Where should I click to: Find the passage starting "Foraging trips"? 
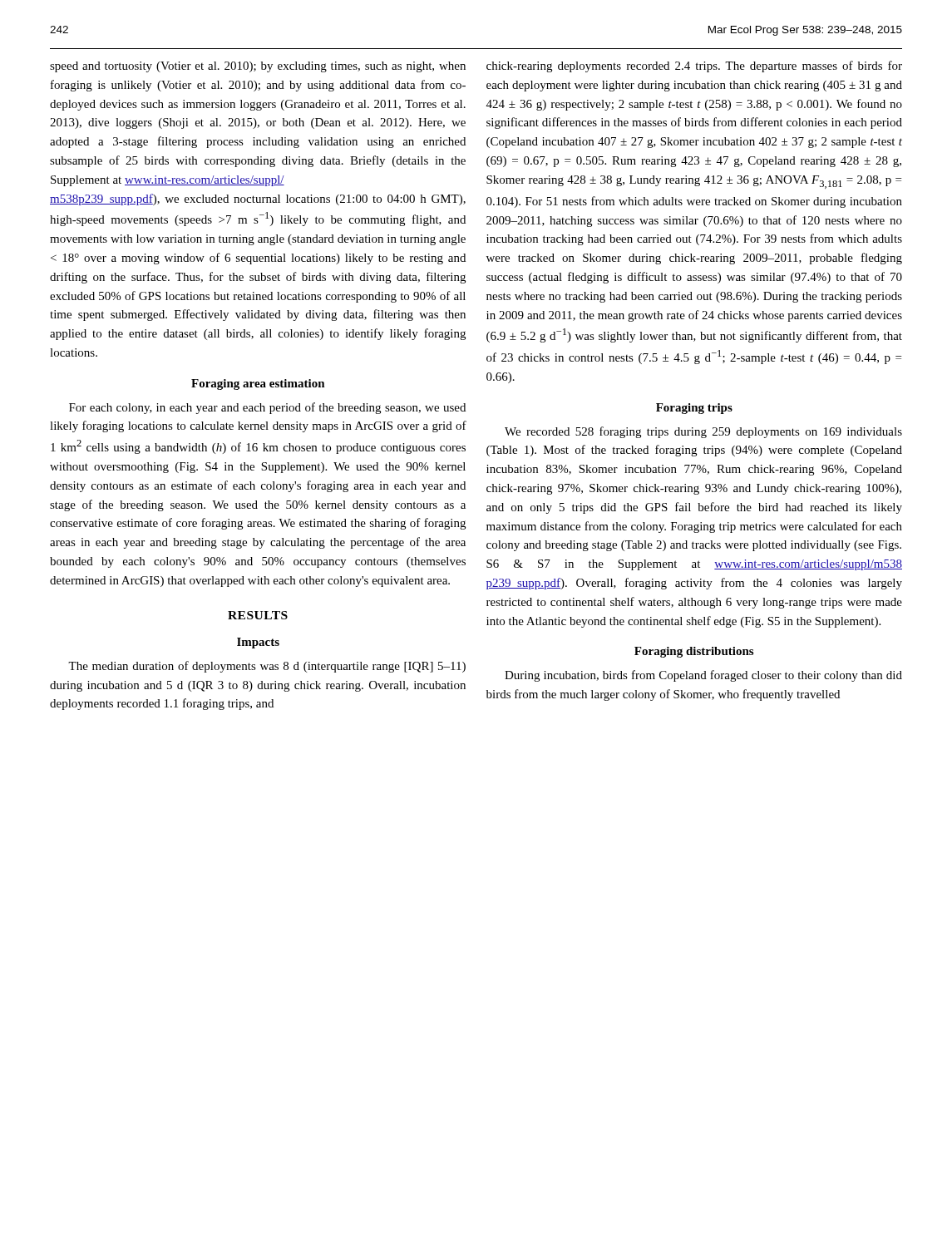pos(694,407)
